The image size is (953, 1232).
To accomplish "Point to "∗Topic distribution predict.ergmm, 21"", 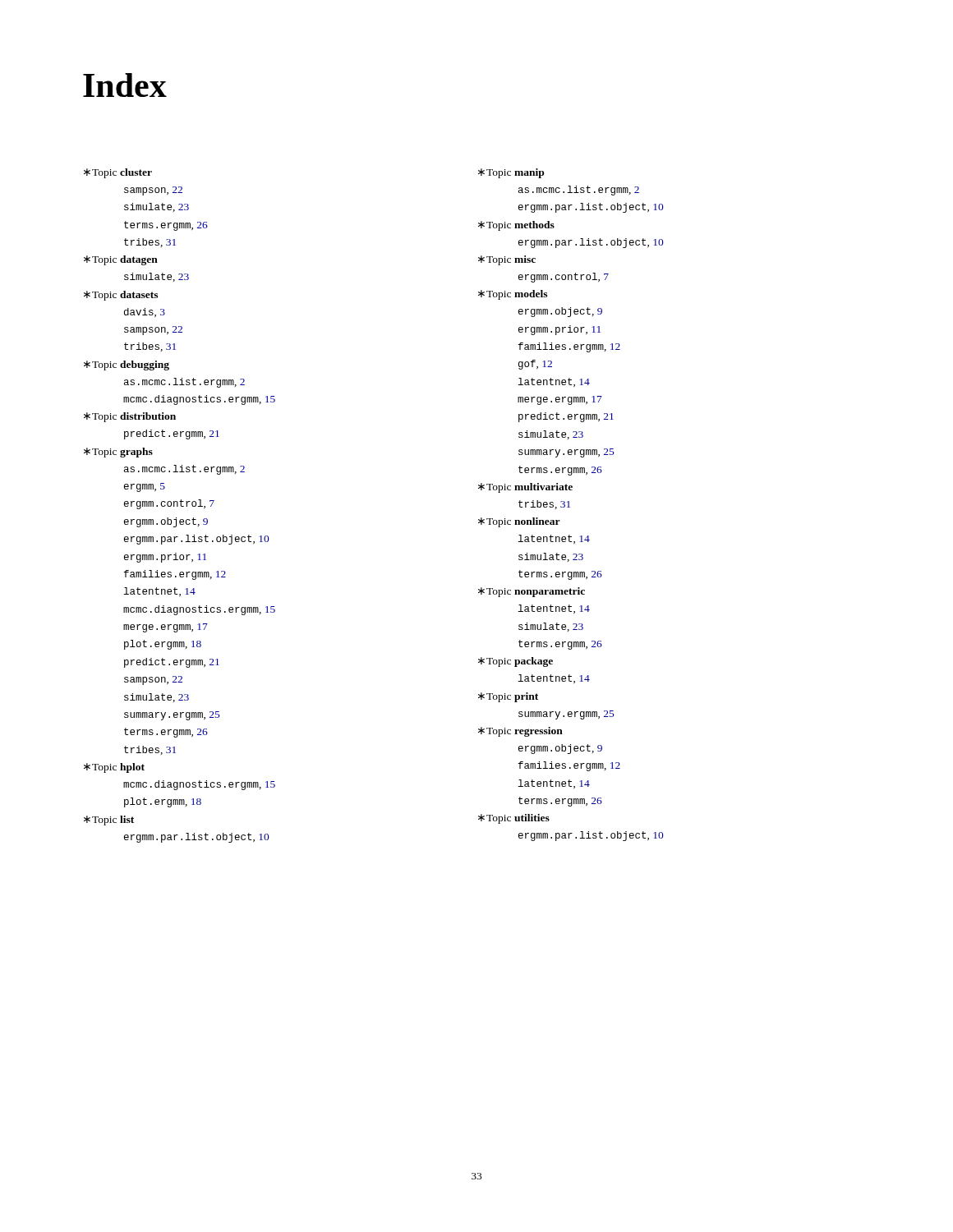I will click(130, 417).
